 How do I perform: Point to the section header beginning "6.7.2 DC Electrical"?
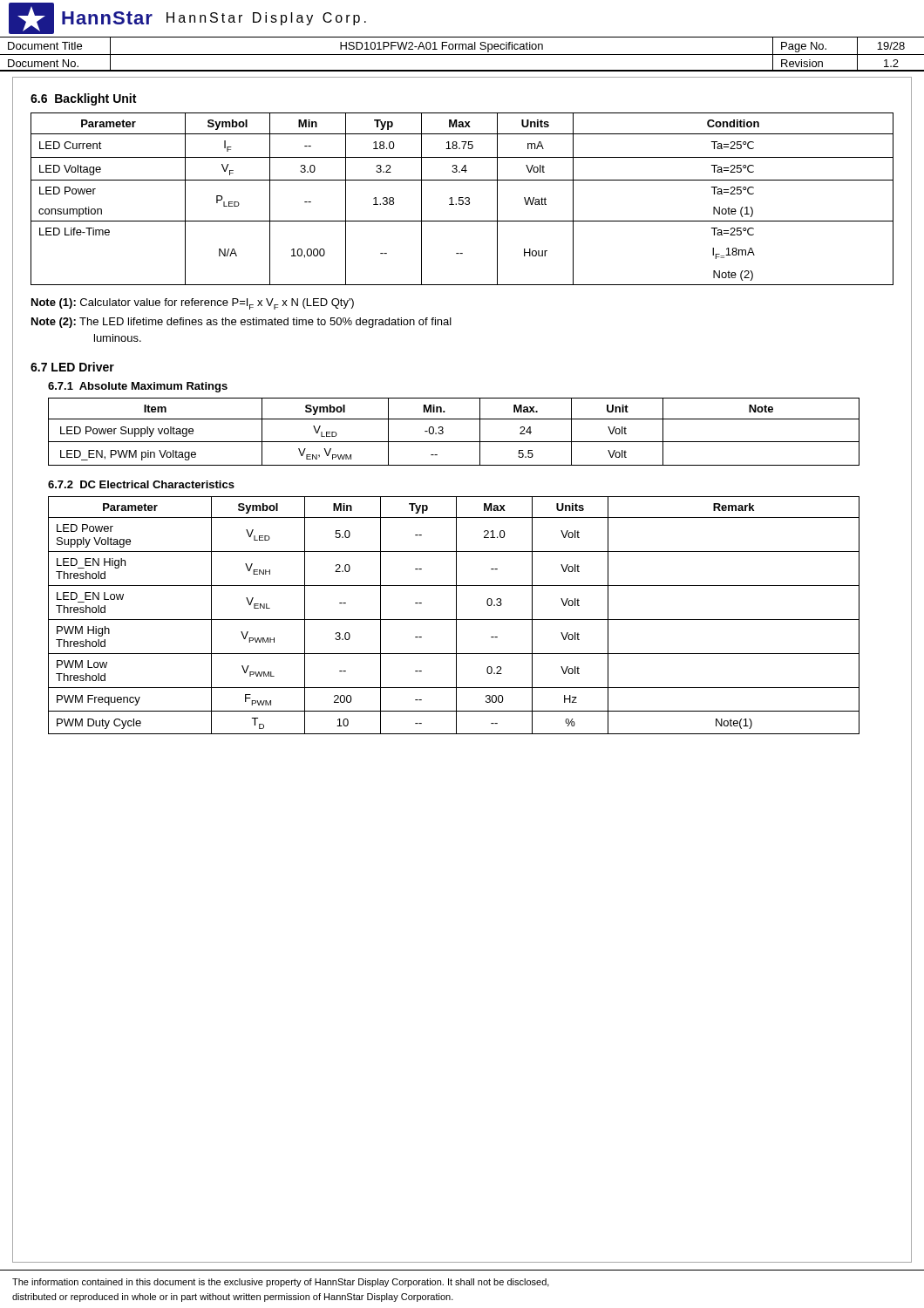pos(141,484)
